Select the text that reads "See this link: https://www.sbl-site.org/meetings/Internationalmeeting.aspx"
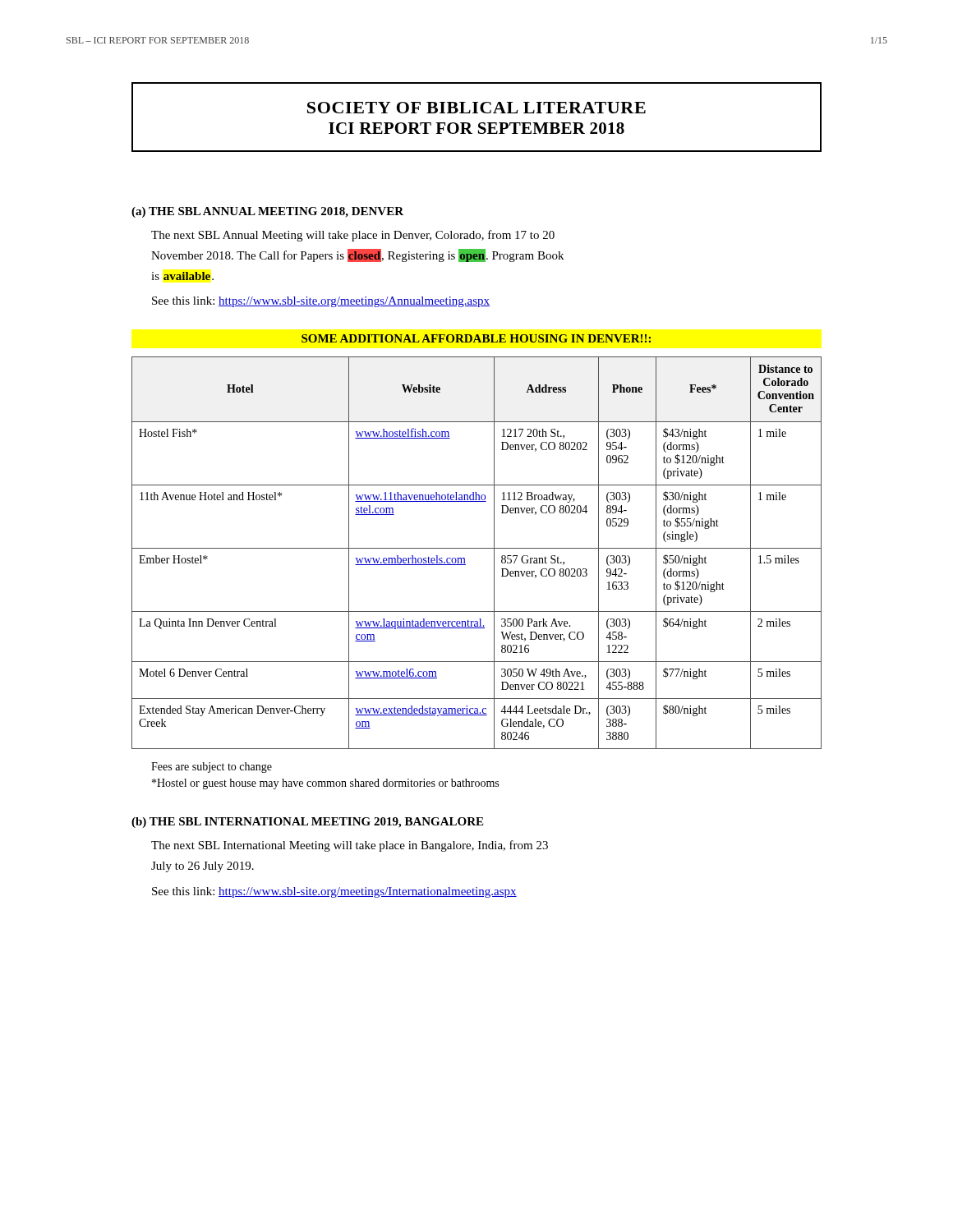 coord(334,891)
